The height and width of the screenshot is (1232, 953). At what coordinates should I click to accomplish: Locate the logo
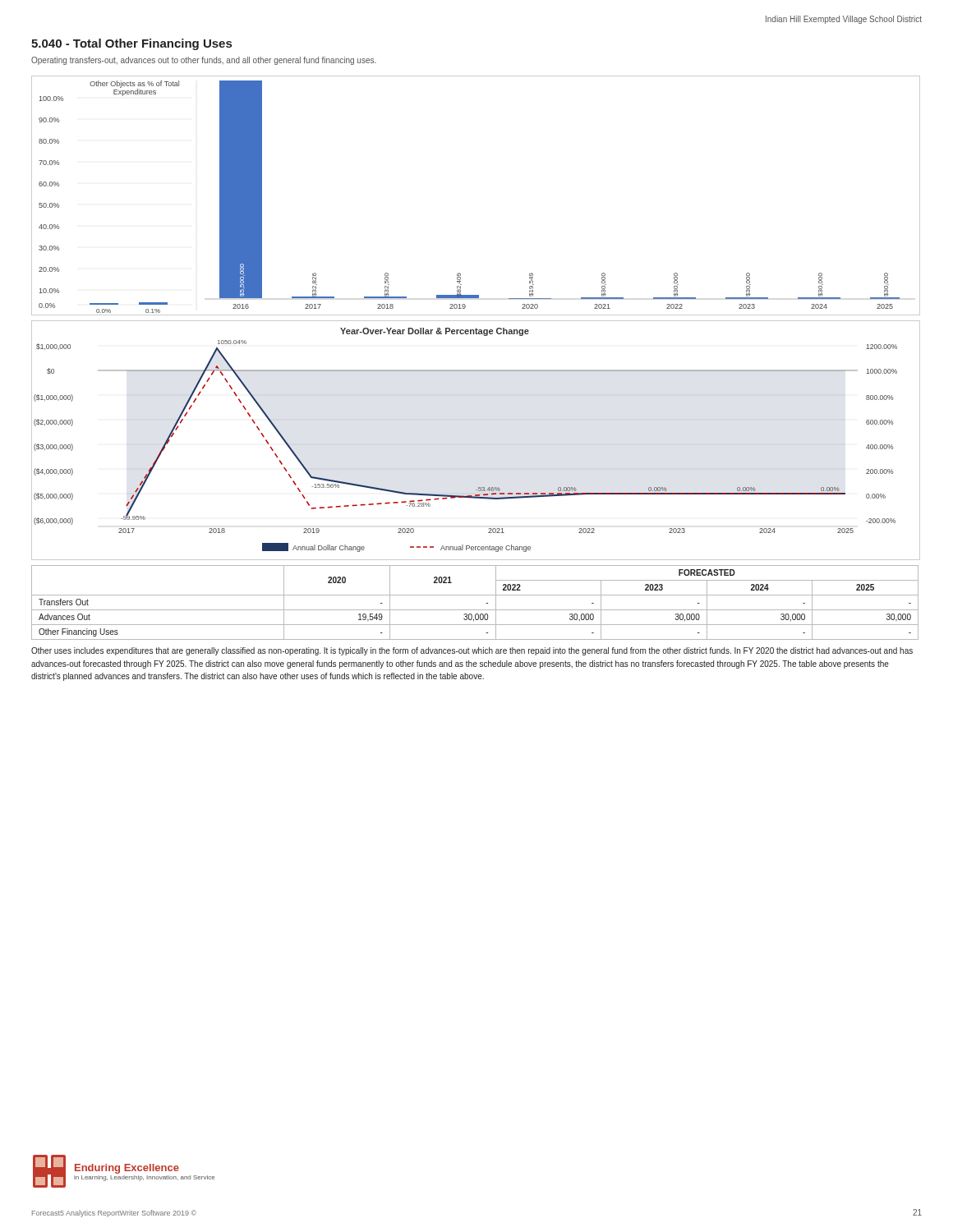pyautogui.click(x=123, y=1171)
